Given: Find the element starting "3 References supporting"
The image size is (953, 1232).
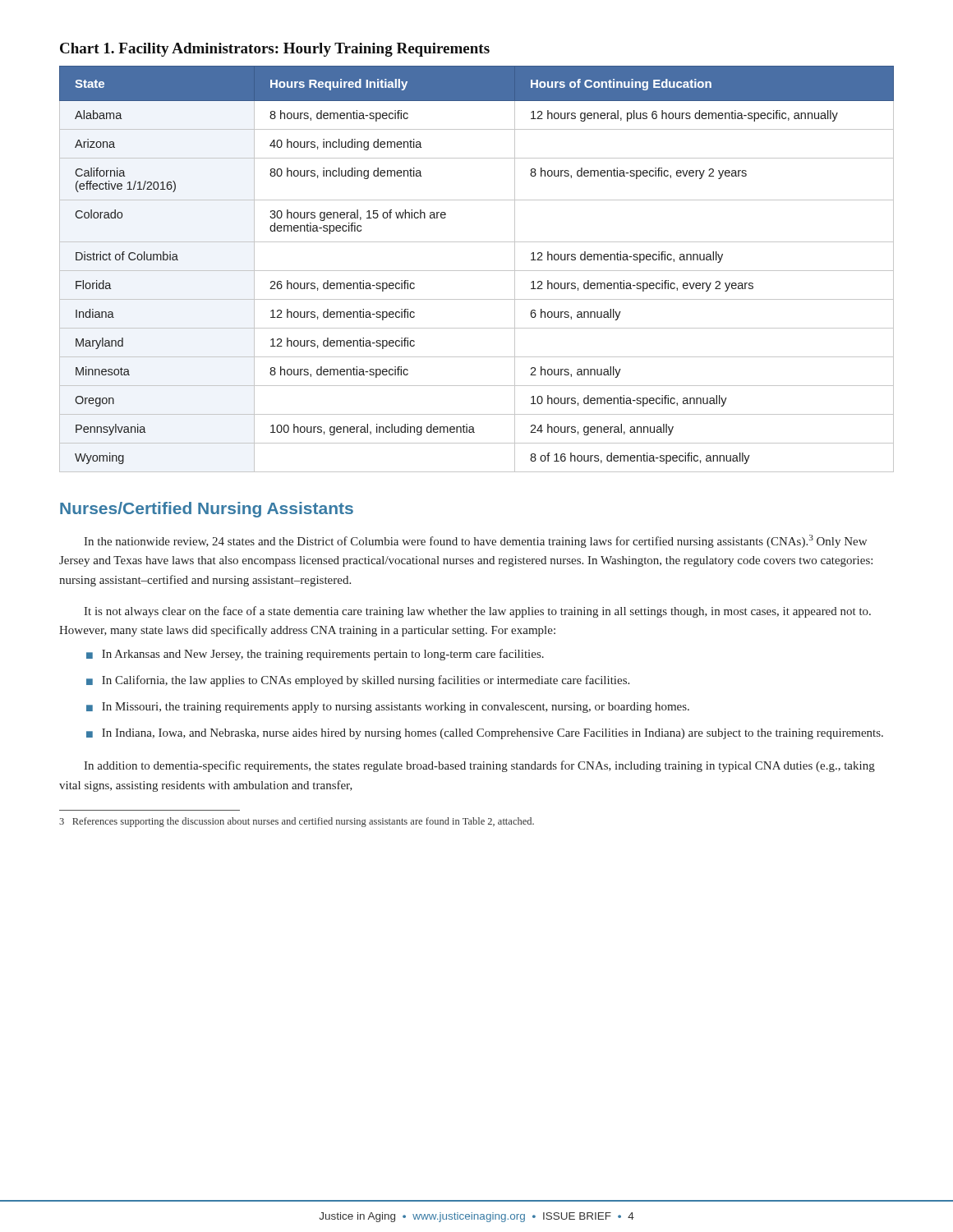Looking at the screenshot, I should click(x=297, y=821).
